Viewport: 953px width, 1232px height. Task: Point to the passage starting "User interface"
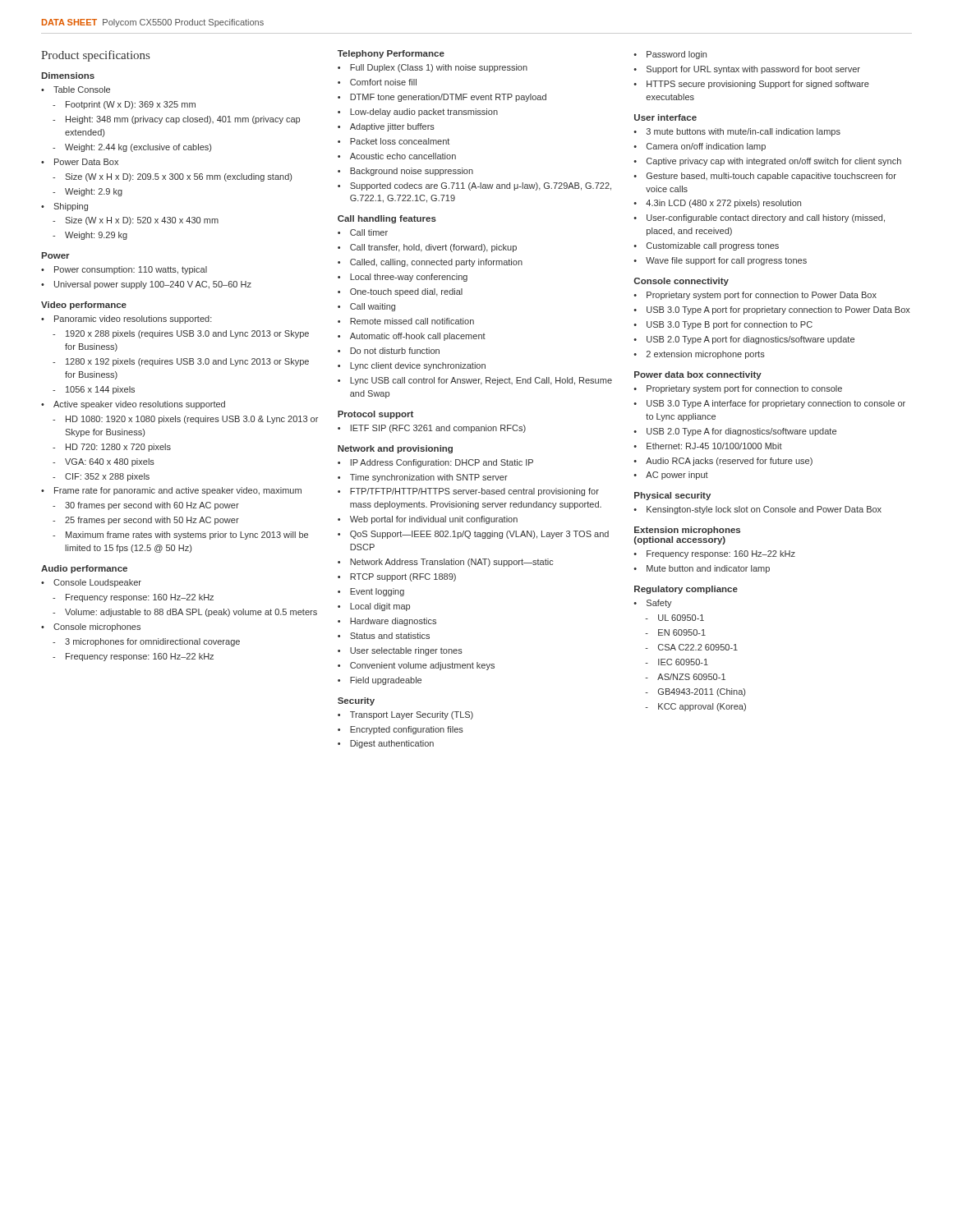click(665, 117)
